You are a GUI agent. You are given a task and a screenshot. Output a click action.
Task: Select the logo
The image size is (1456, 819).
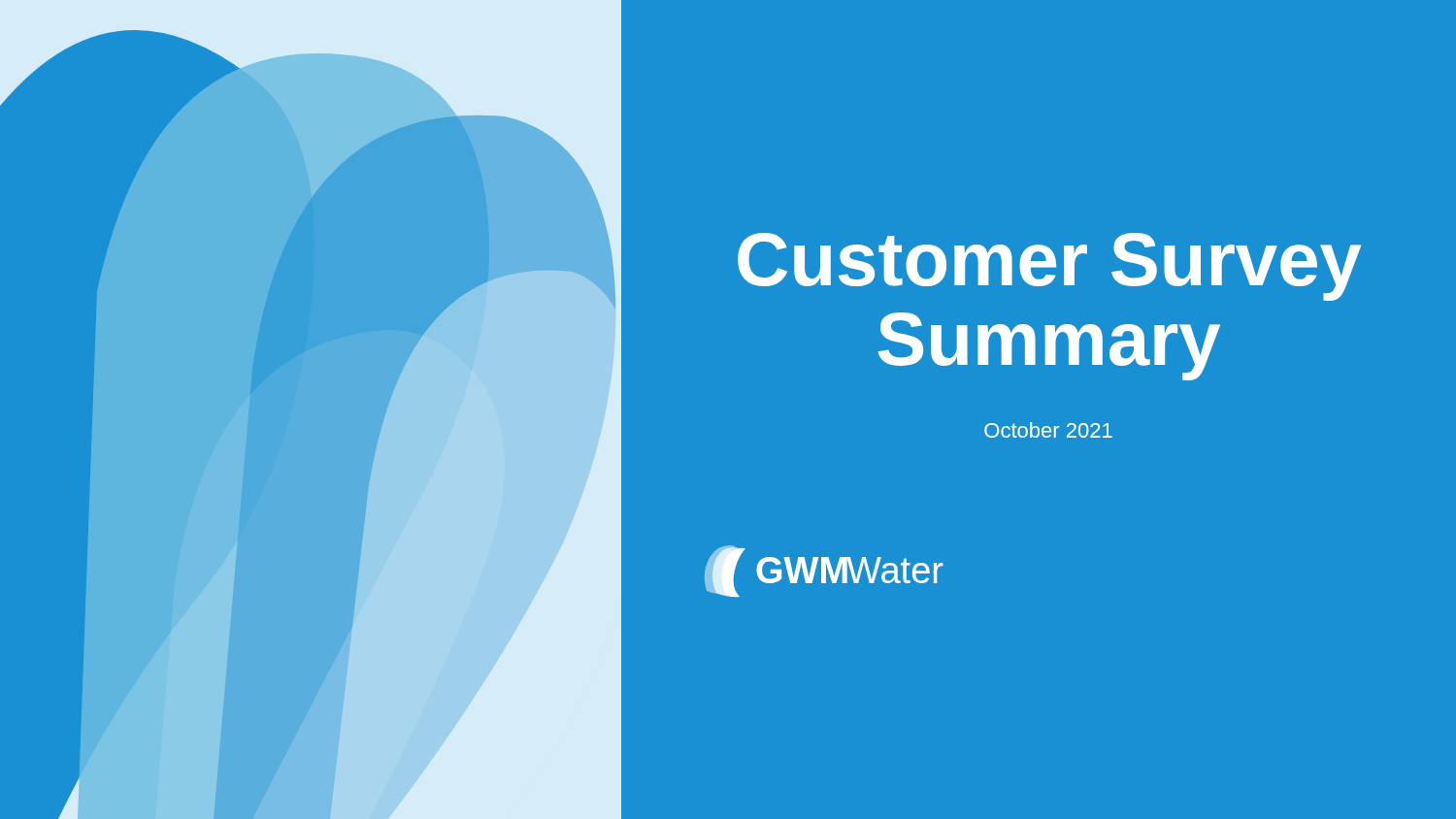coord(835,569)
